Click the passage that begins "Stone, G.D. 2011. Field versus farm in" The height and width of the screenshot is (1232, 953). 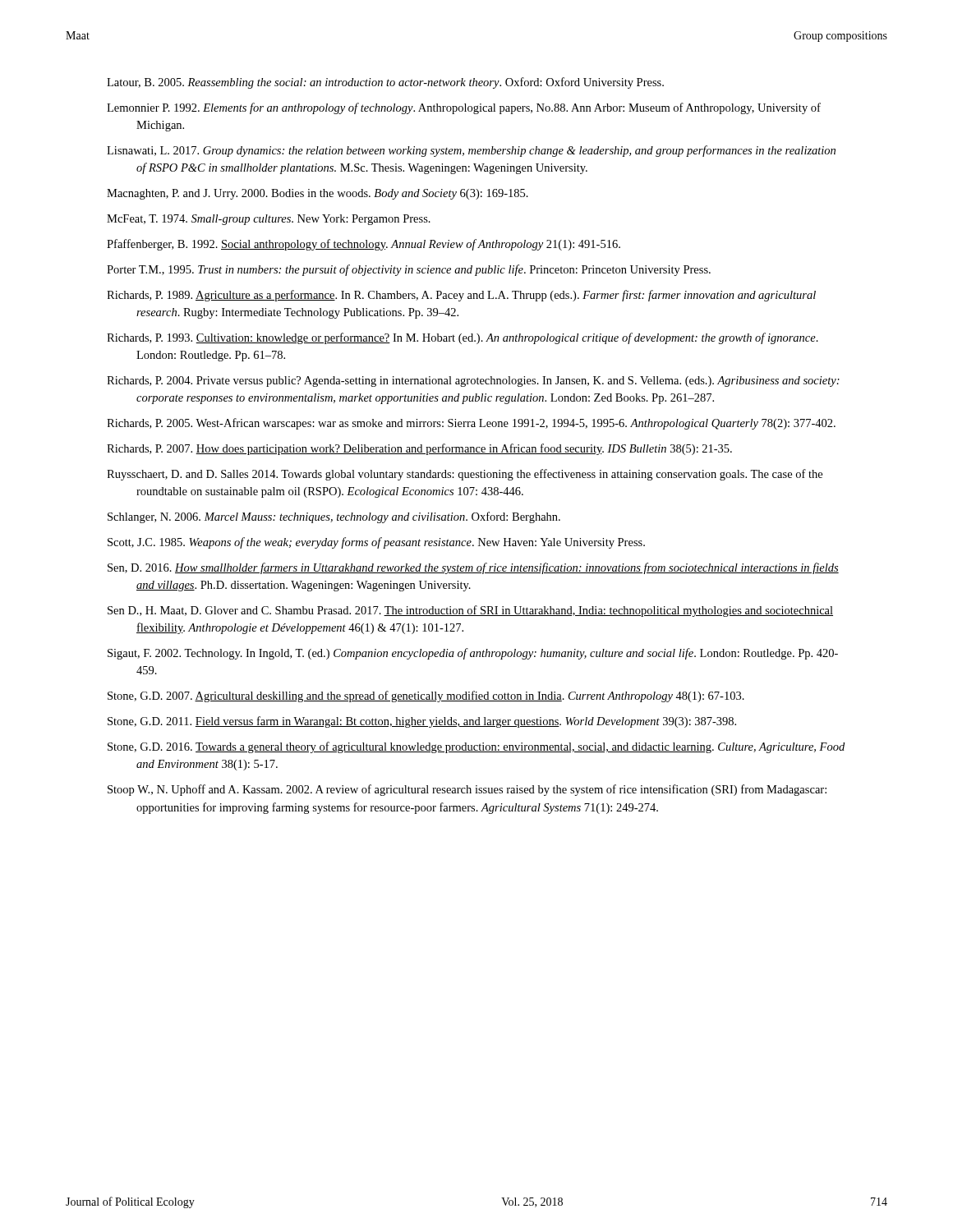pyautogui.click(x=422, y=722)
